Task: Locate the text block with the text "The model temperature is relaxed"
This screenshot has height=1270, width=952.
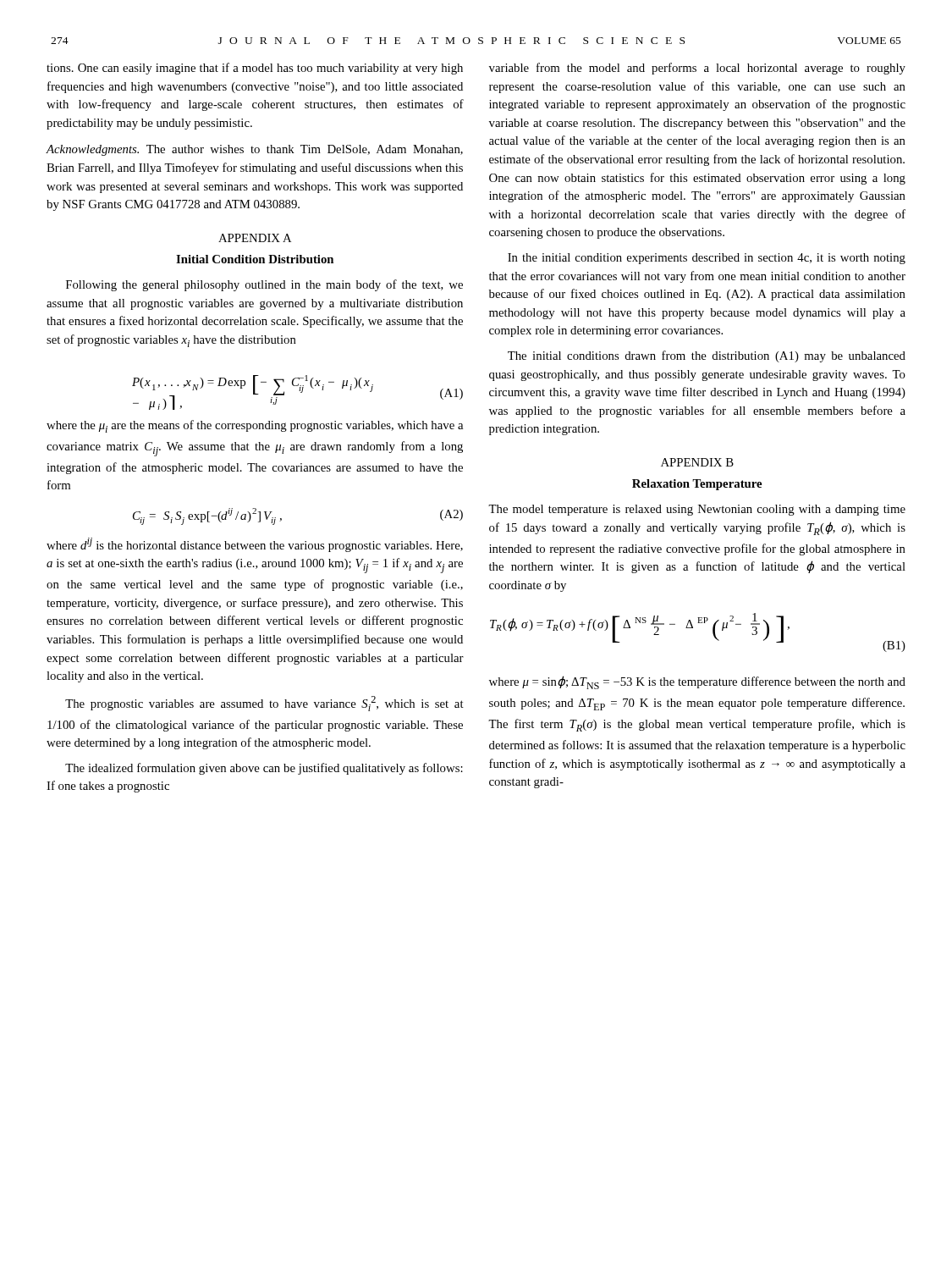Action: (x=697, y=547)
